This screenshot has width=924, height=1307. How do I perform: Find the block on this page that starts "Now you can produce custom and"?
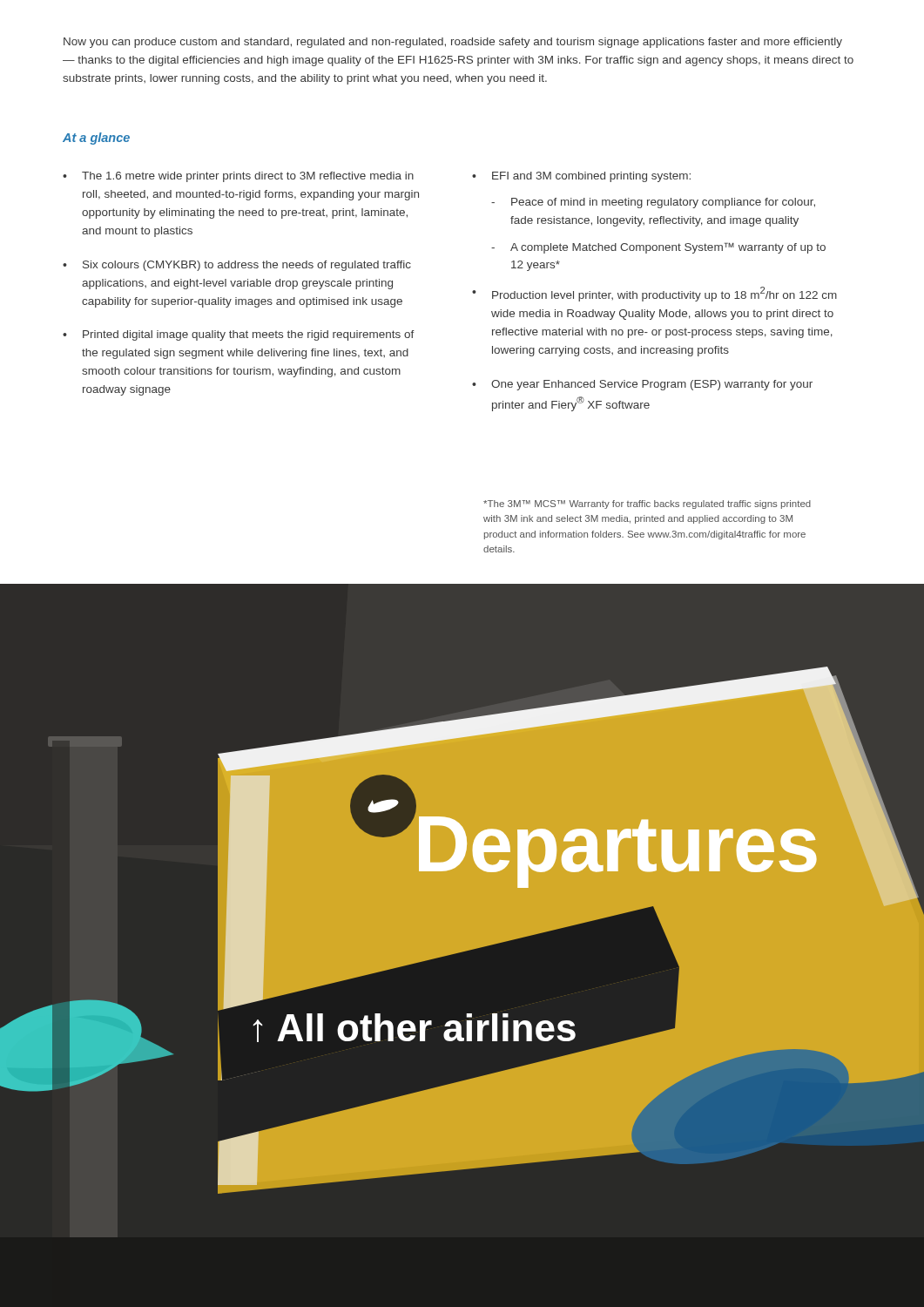pos(458,60)
